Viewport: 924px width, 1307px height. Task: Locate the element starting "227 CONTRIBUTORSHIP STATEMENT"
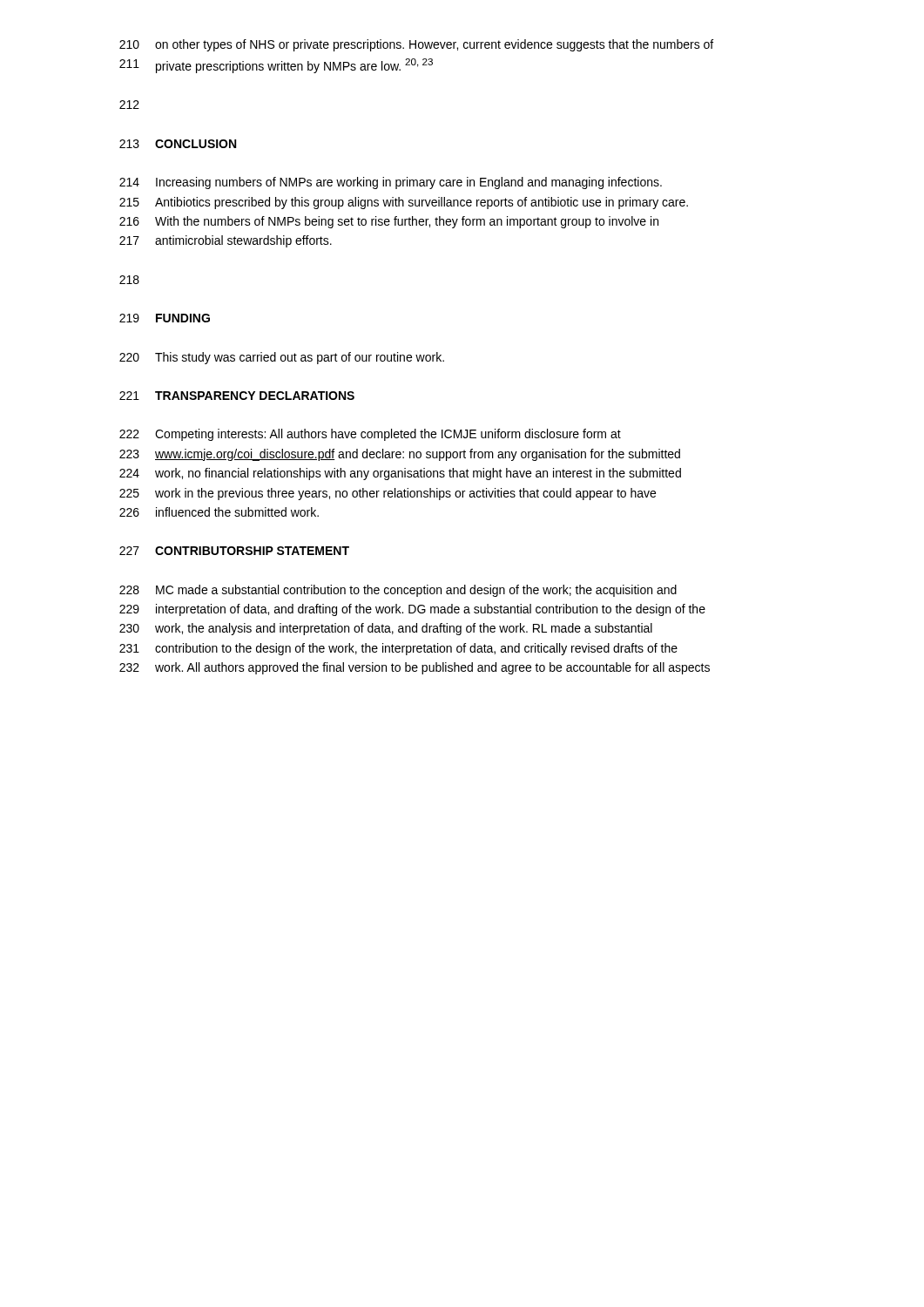click(x=234, y=551)
